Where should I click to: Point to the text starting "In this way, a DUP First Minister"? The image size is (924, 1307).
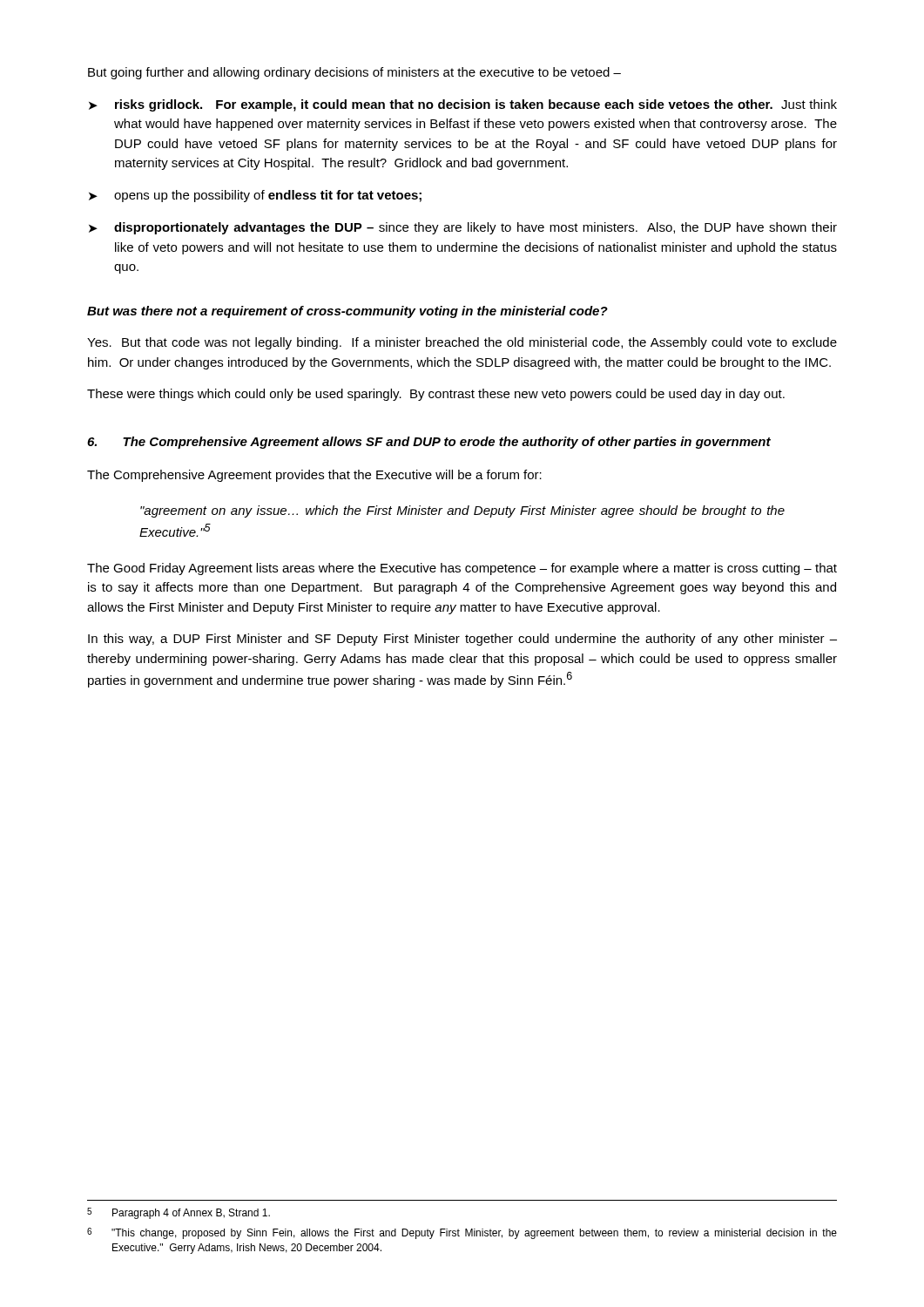[462, 659]
